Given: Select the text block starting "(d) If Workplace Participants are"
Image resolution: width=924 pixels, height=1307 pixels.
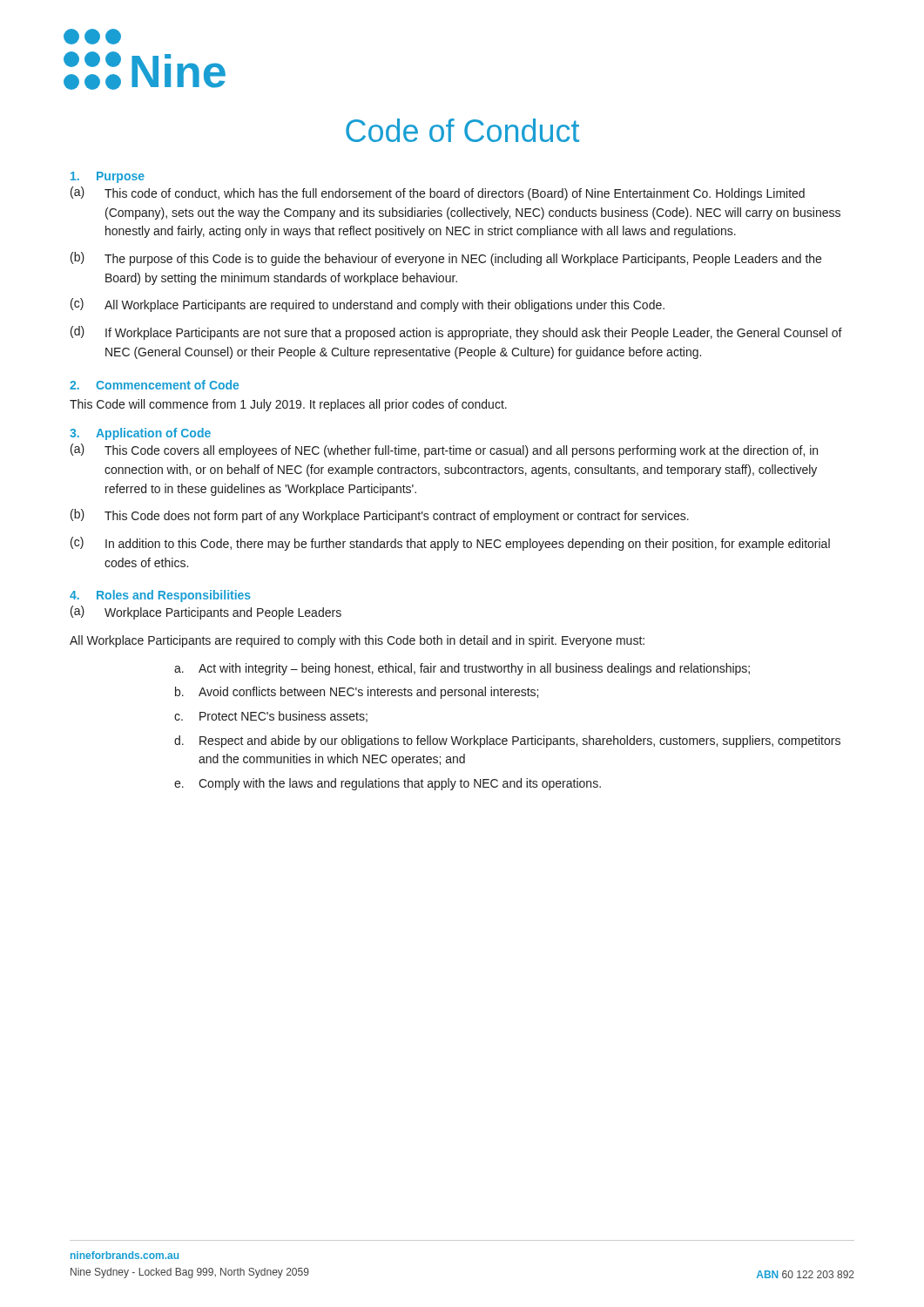Looking at the screenshot, I should coord(462,343).
